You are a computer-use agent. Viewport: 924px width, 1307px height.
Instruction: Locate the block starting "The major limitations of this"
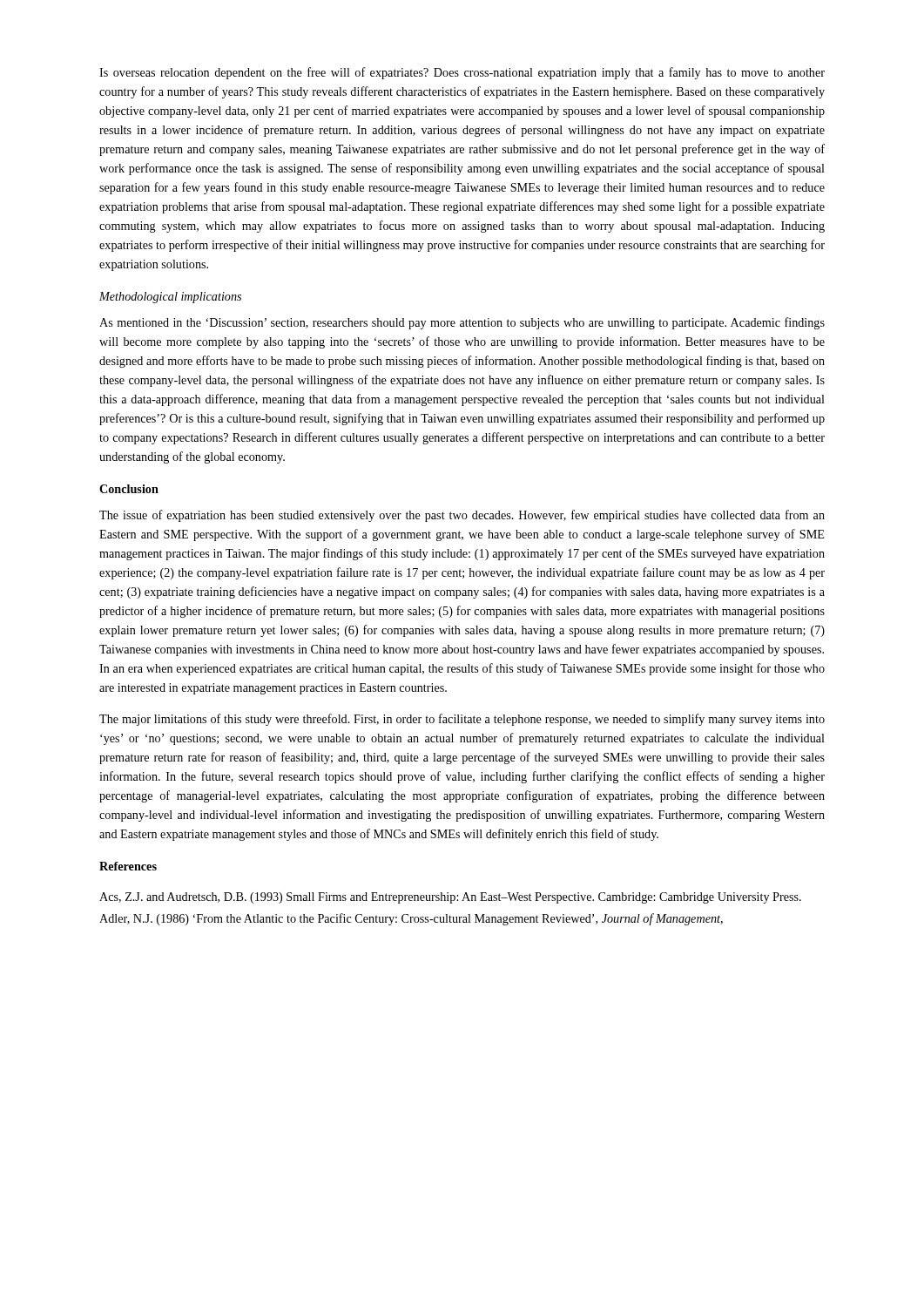[x=462, y=776]
